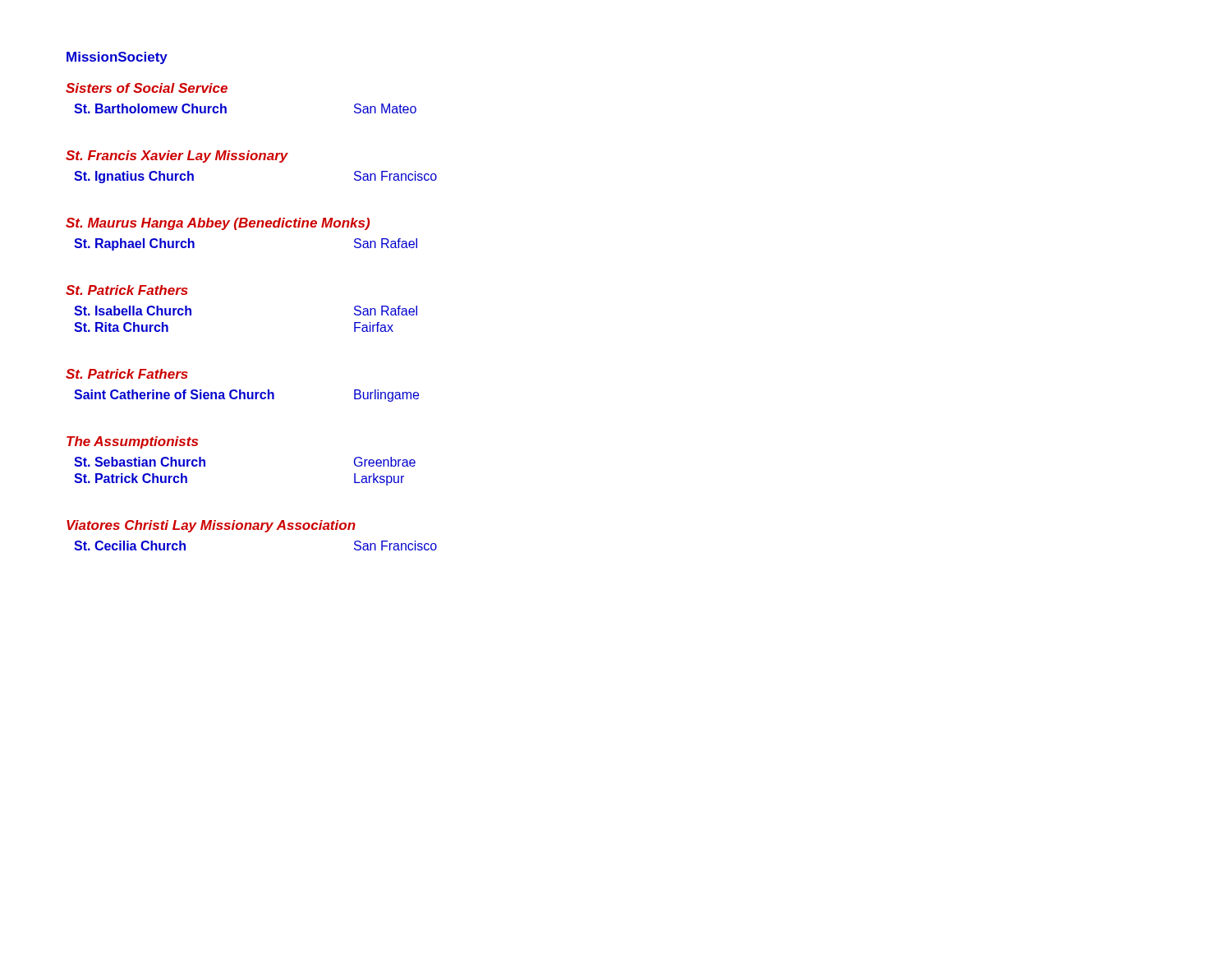Find the list item that says "St. Raphael Church San"
1232x953 pixels.
tap(133, 244)
